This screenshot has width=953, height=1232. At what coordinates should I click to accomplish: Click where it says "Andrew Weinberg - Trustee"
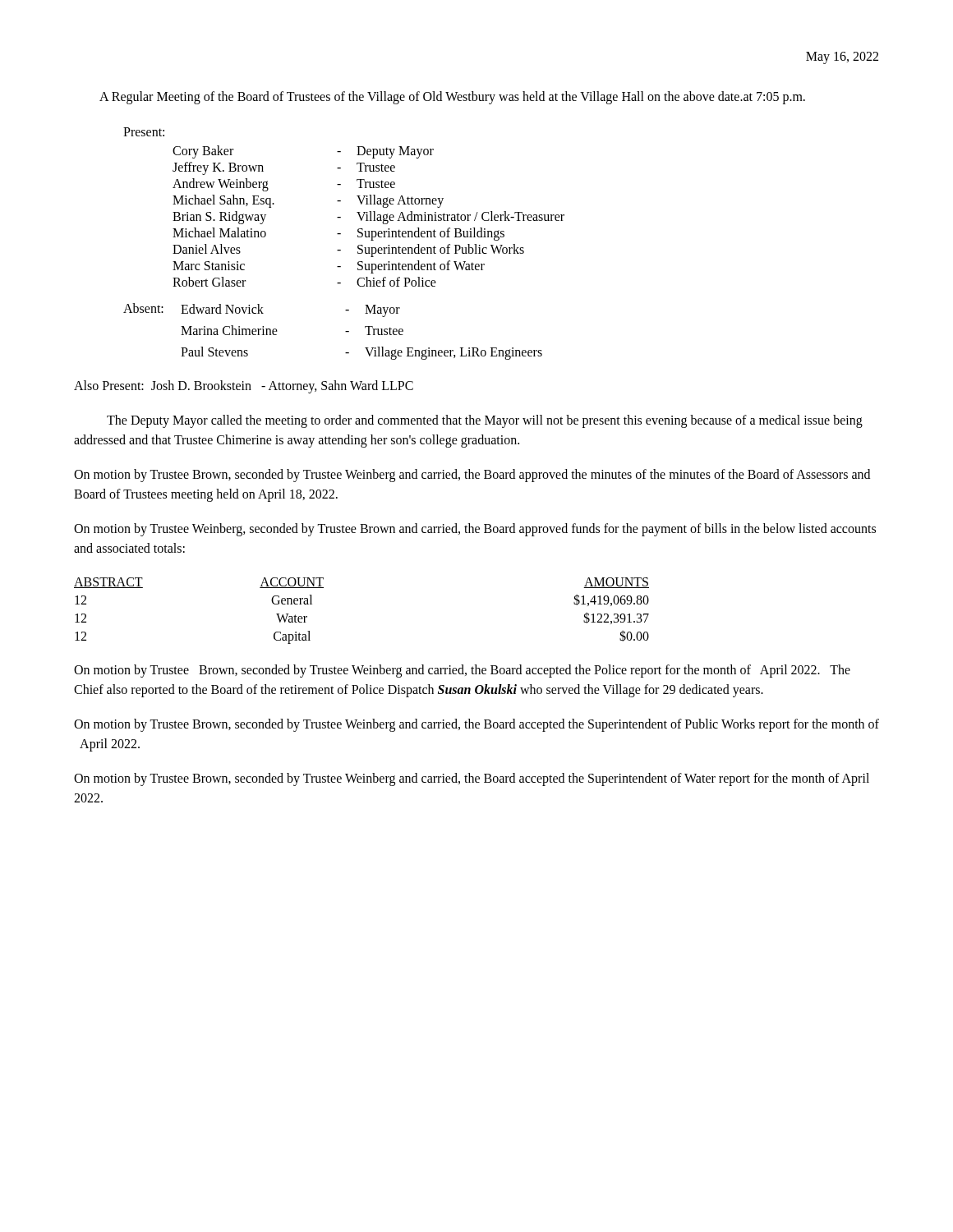[x=368, y=184]
